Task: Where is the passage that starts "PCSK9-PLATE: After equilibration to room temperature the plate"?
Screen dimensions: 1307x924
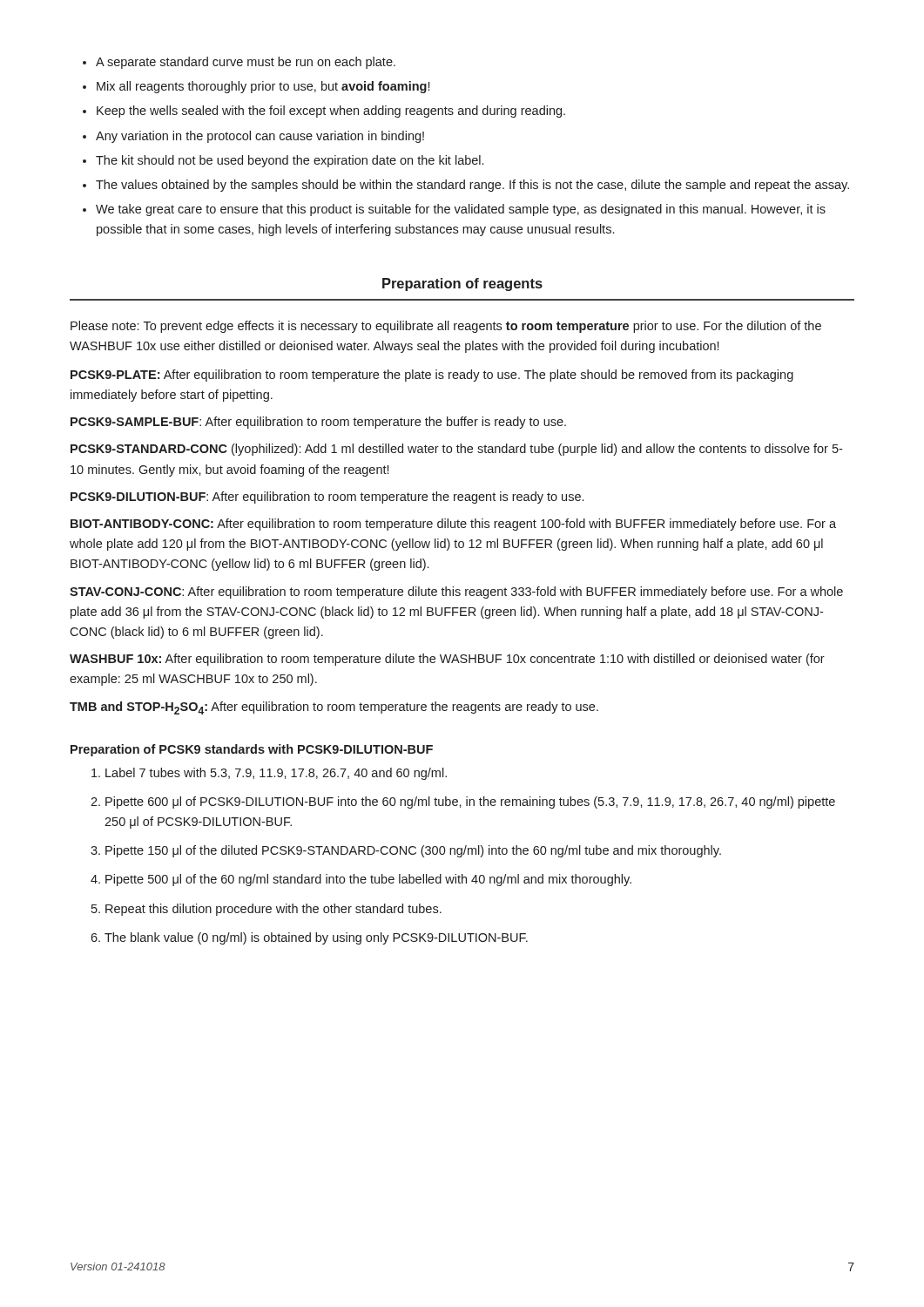Action: 432,385
